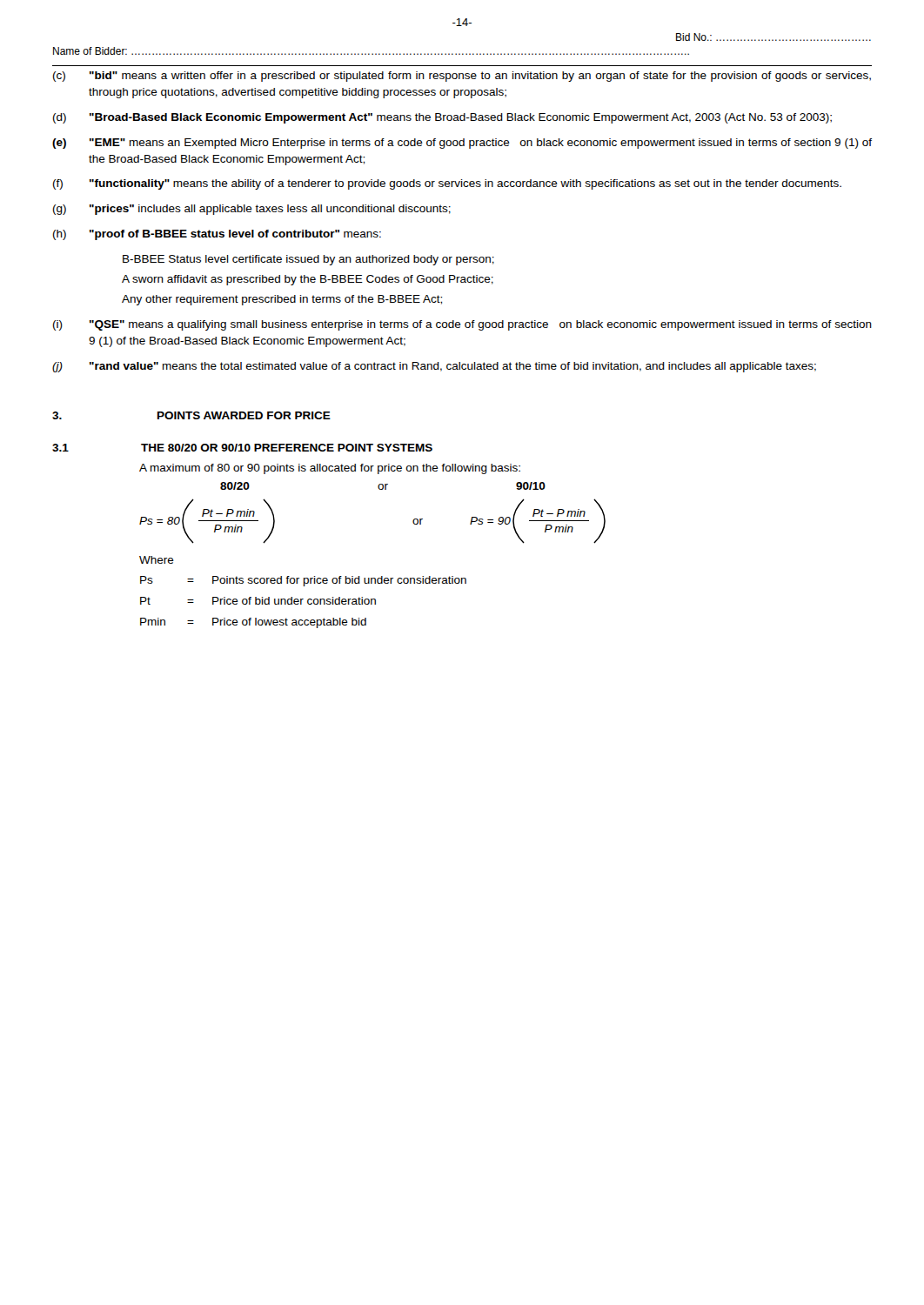Locate the text with the text "Pt = Price of bid under consideration"

tap(258, 601)
